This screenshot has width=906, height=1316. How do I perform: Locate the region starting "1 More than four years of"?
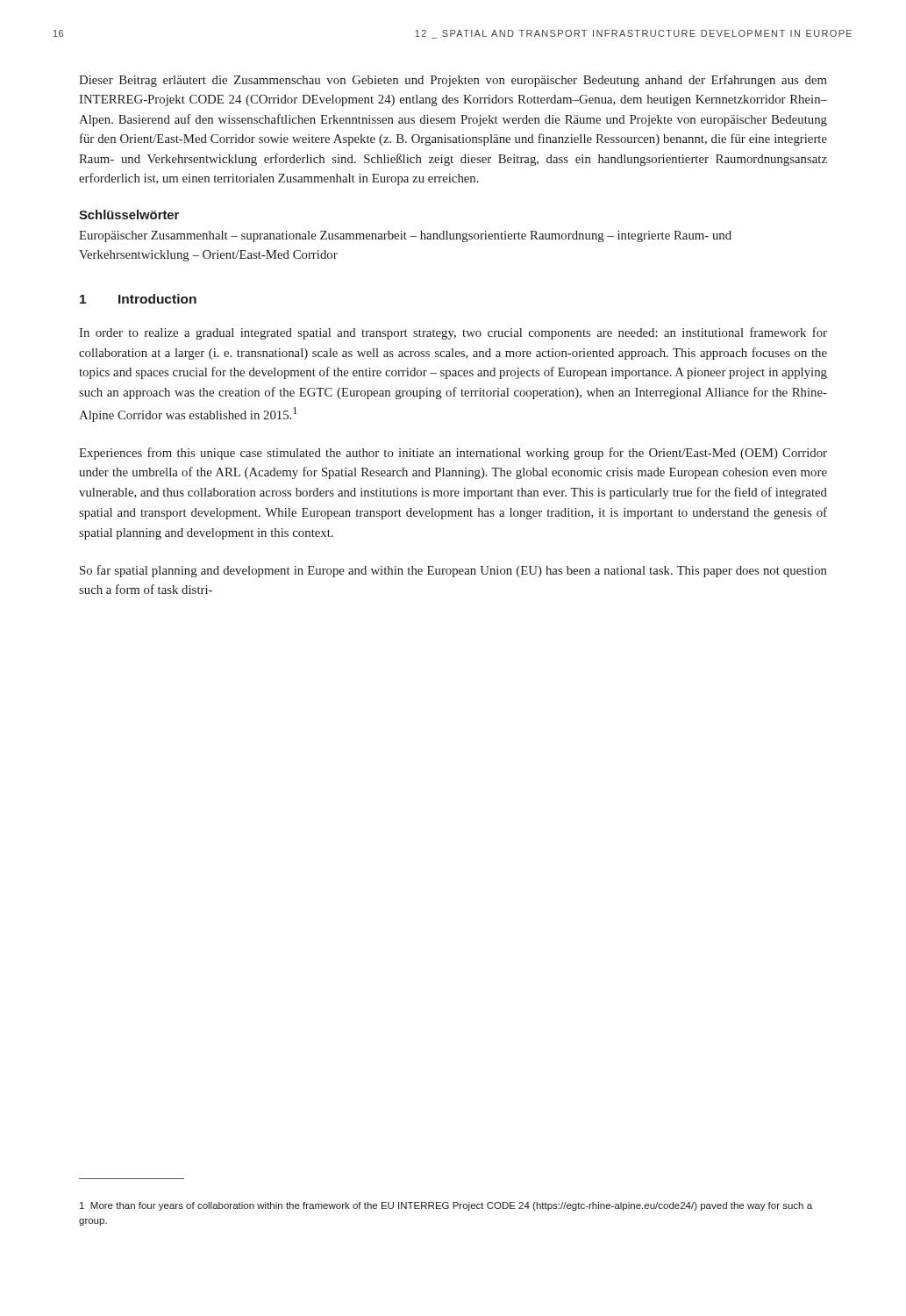[446, 1213]
